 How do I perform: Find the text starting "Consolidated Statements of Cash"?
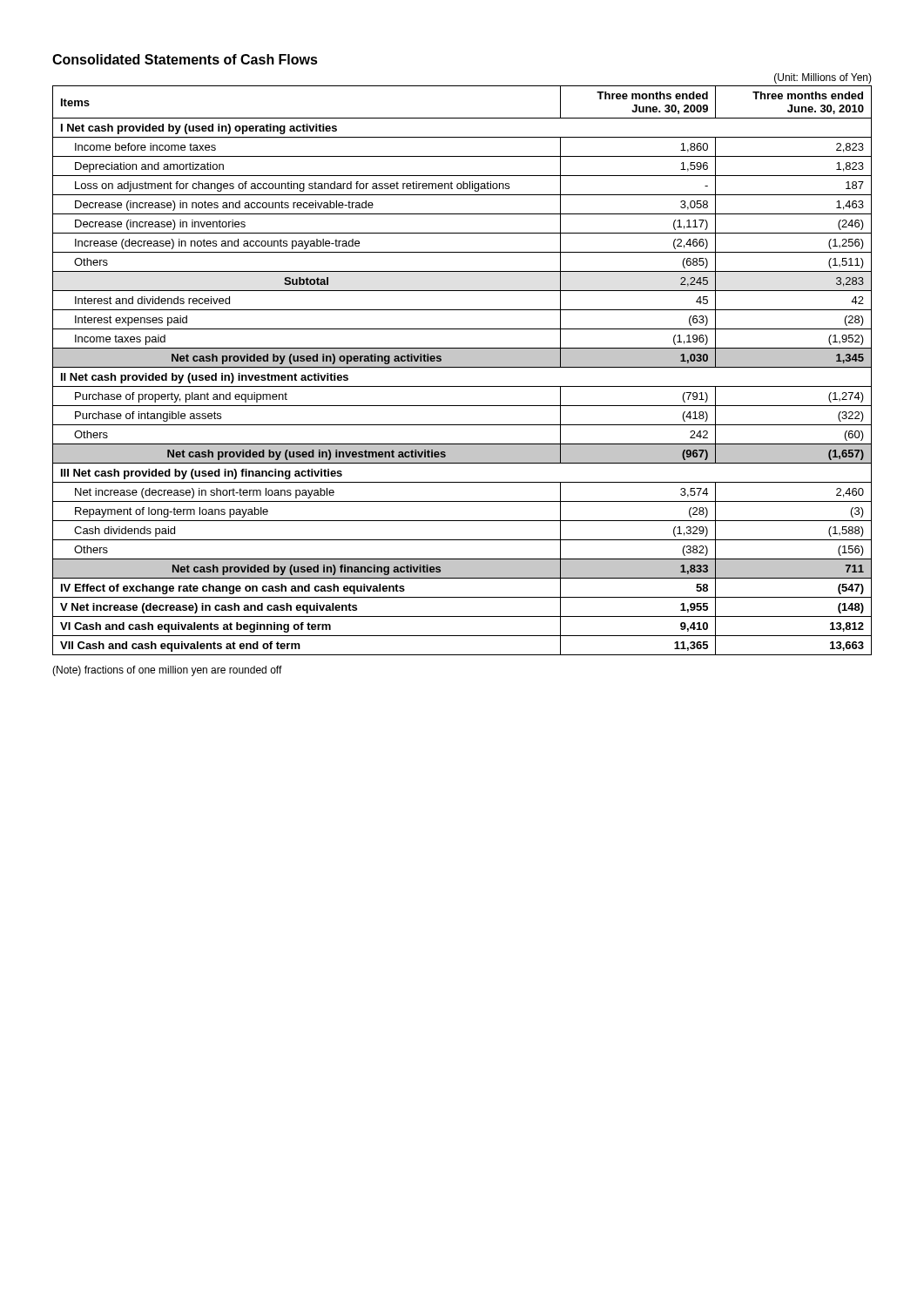pos(185,60)
